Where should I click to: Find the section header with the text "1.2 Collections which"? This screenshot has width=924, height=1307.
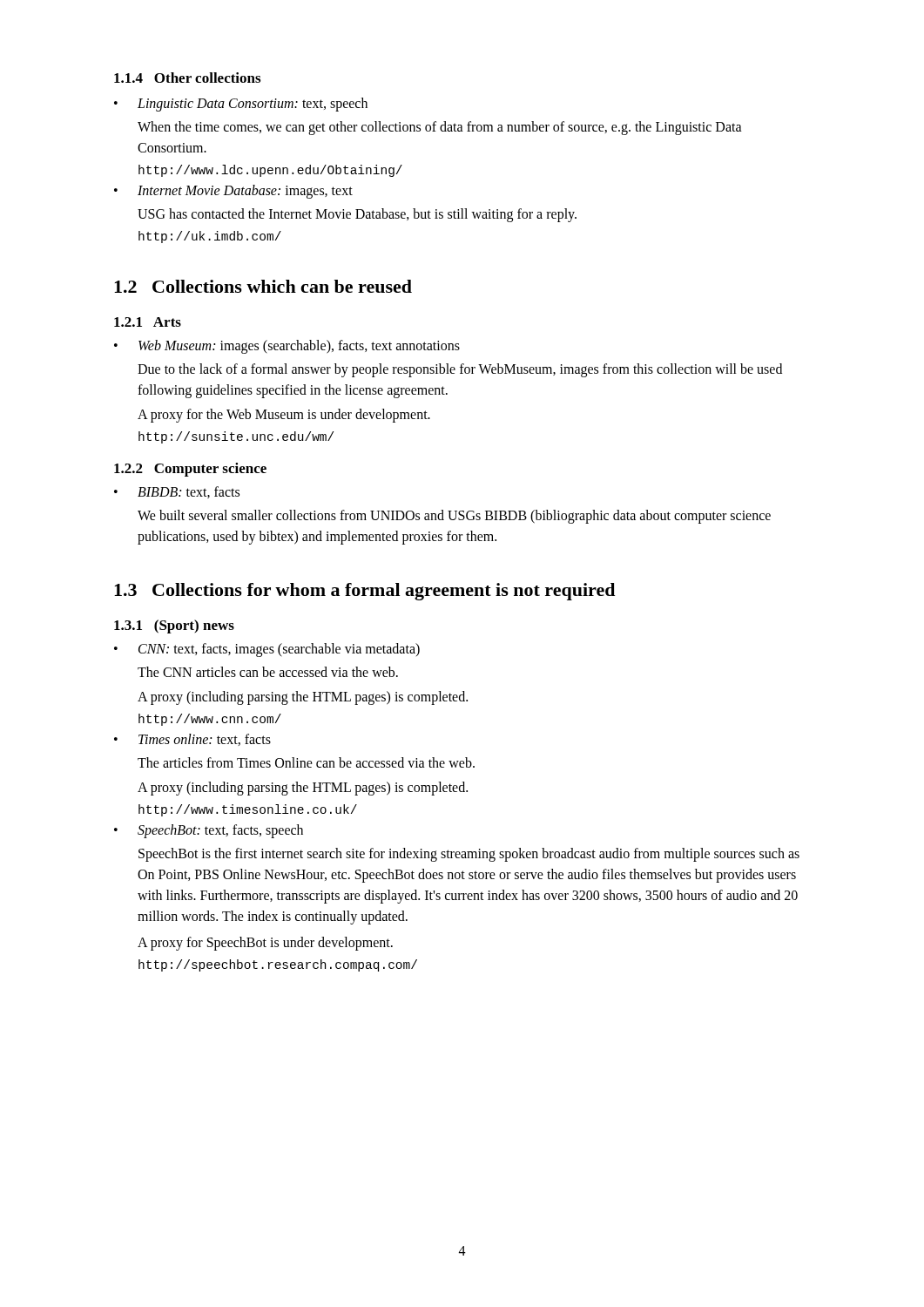click(263, 286)
